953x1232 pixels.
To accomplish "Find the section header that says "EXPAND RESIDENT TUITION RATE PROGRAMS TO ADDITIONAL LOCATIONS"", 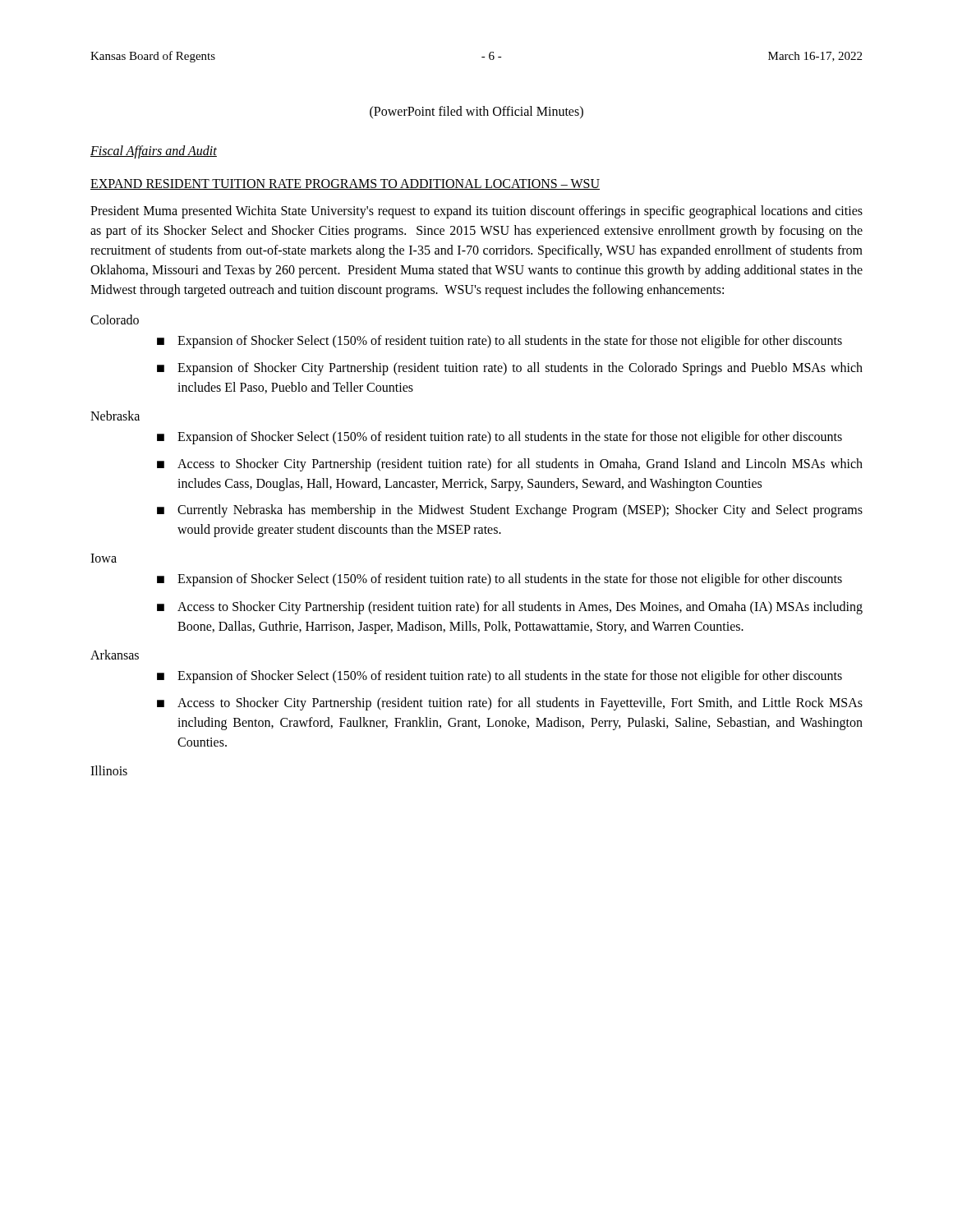I will point(345,184).
